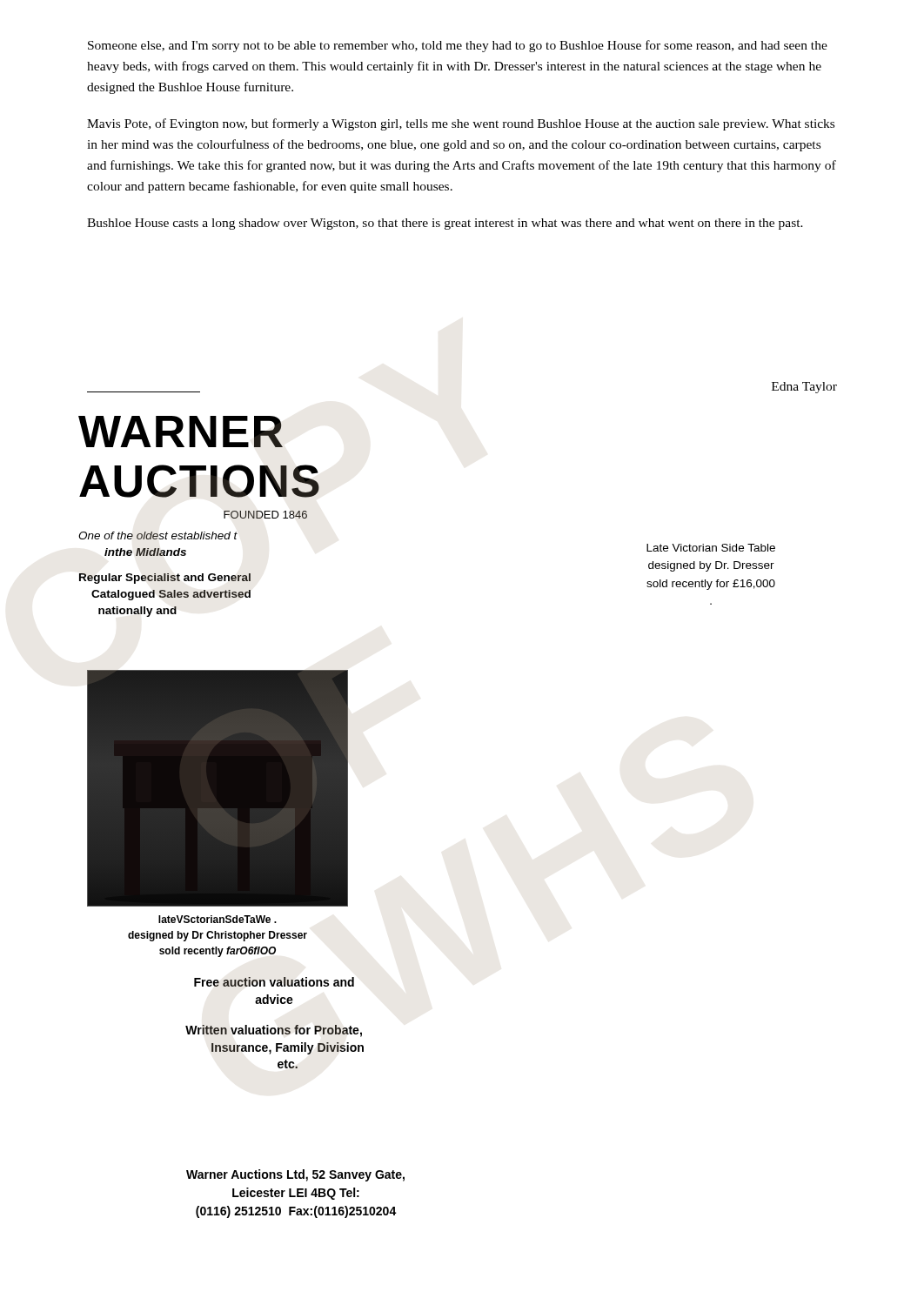Select the photo
Screen dimensions: 1305x924
(218, 814)
